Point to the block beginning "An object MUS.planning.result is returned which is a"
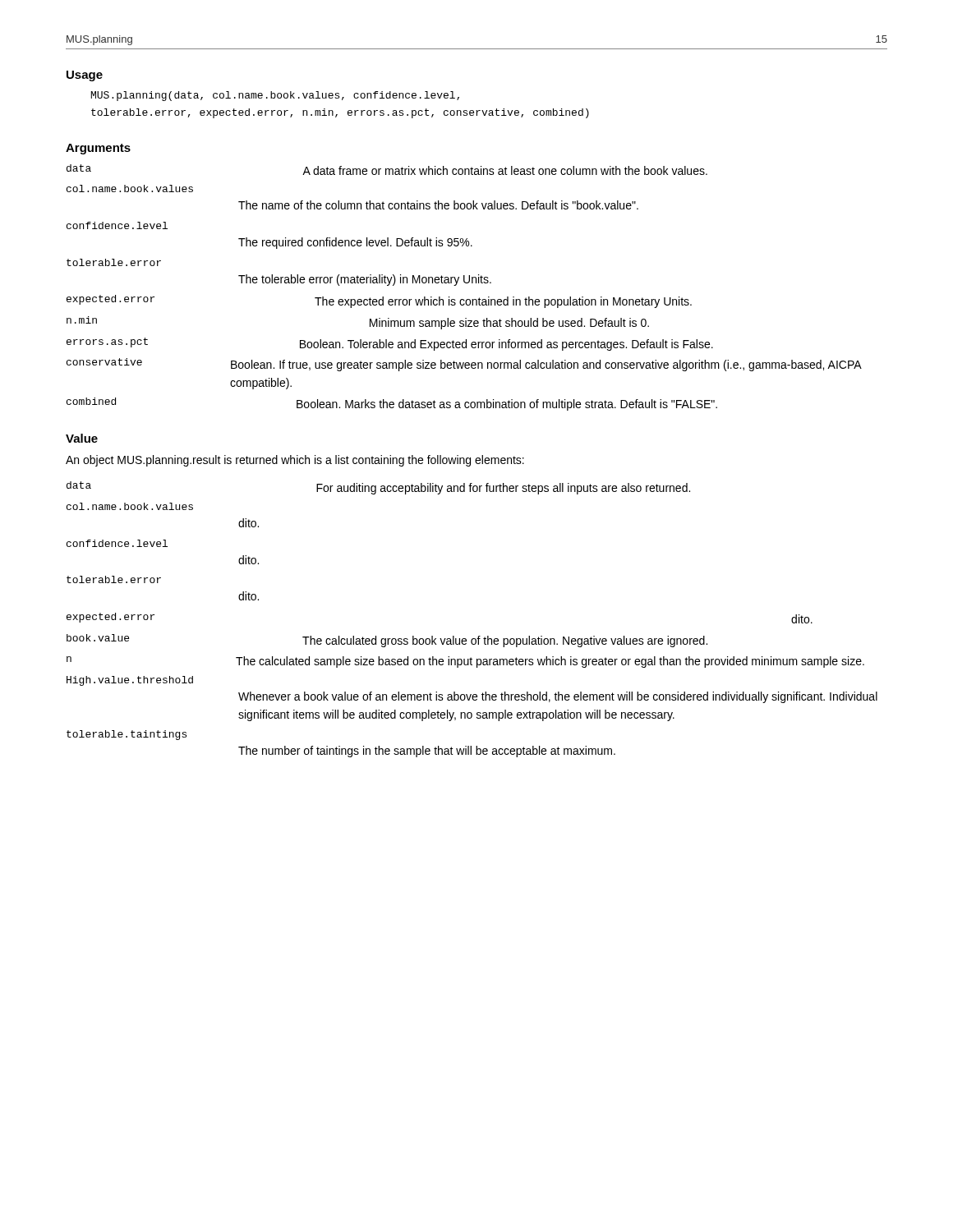 pos(295,460)
